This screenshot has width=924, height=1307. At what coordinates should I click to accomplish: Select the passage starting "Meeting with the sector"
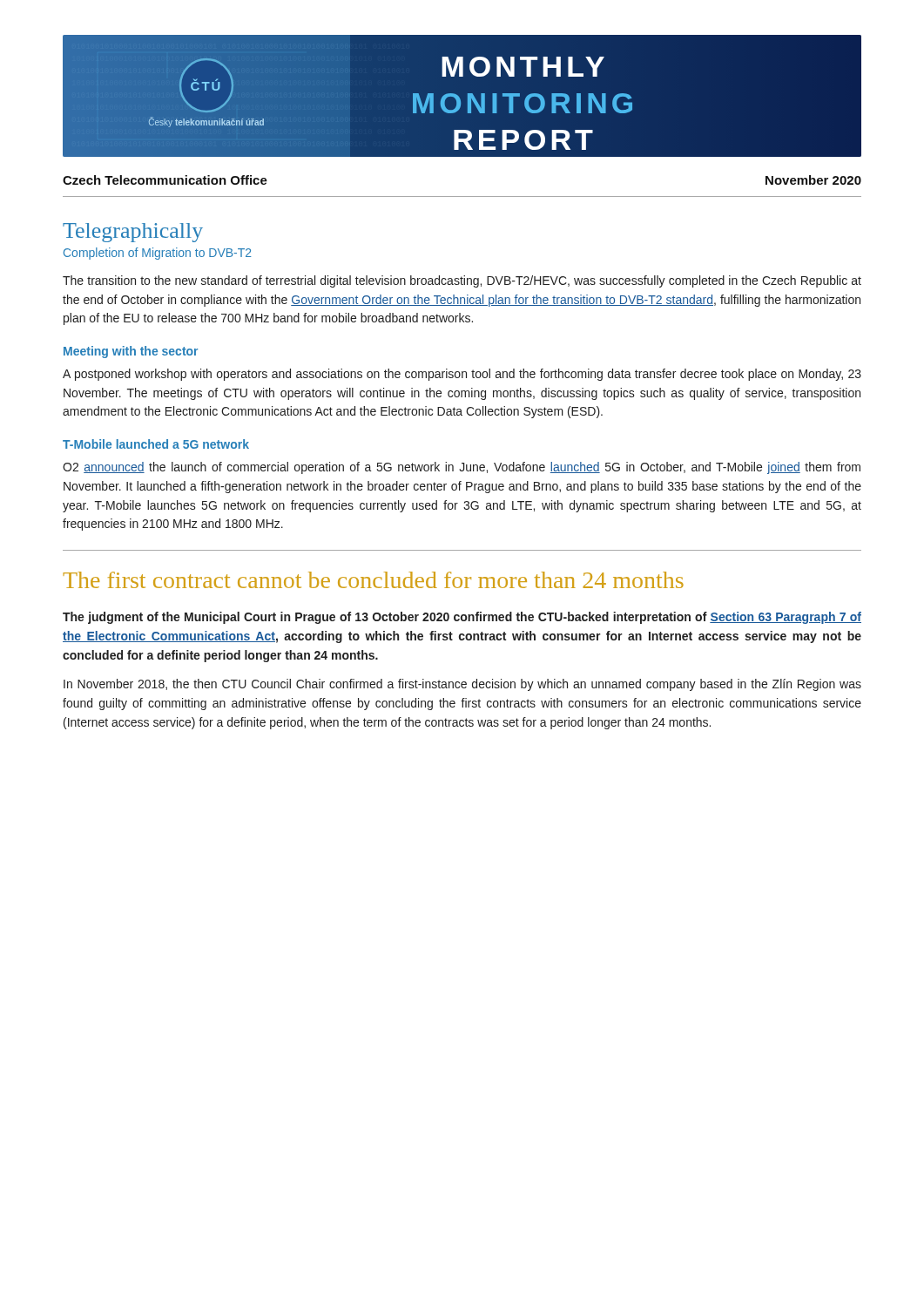pyautogui.click(x=130, y=351)
